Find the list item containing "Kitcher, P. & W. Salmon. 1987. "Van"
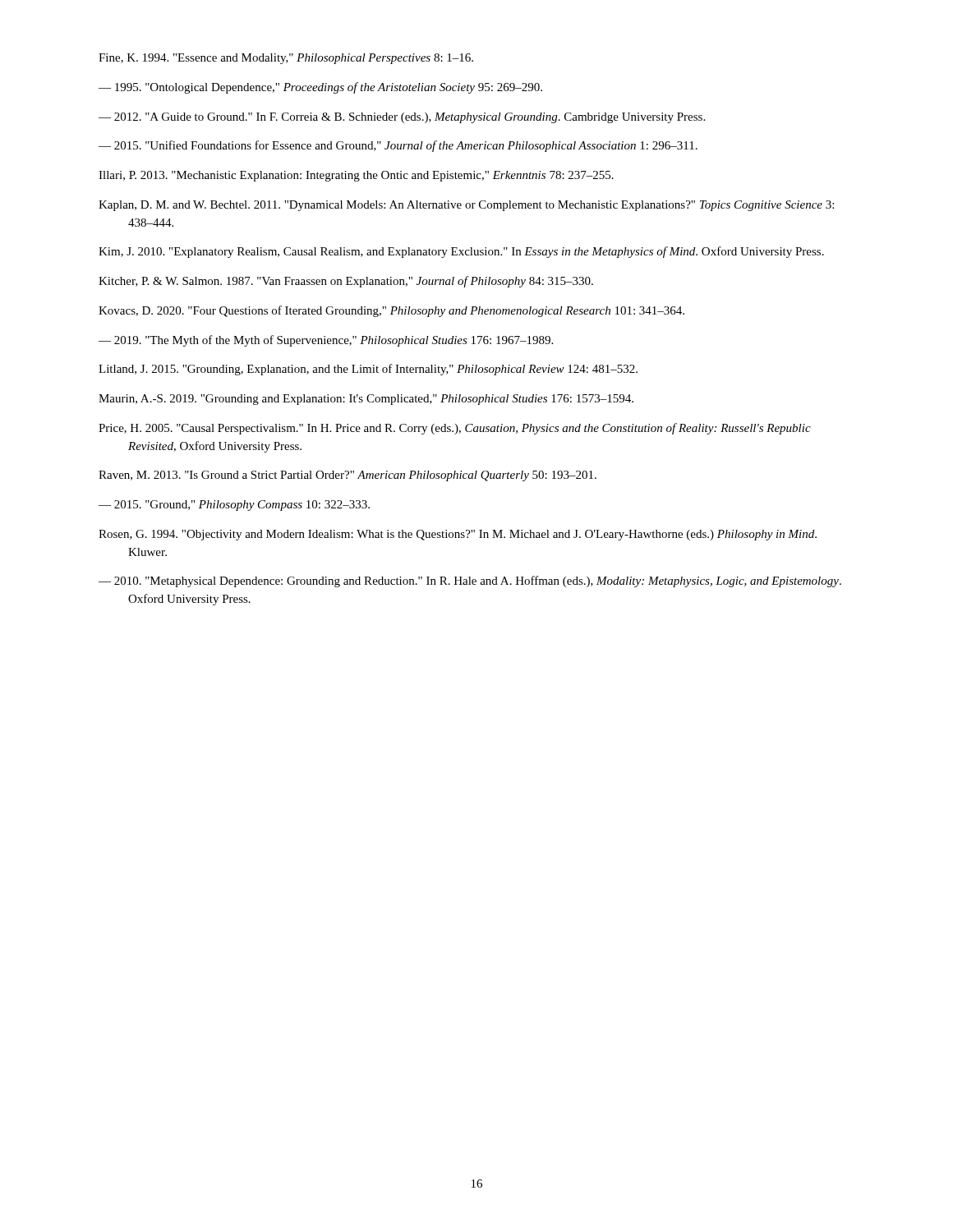 tap(476, 282)
